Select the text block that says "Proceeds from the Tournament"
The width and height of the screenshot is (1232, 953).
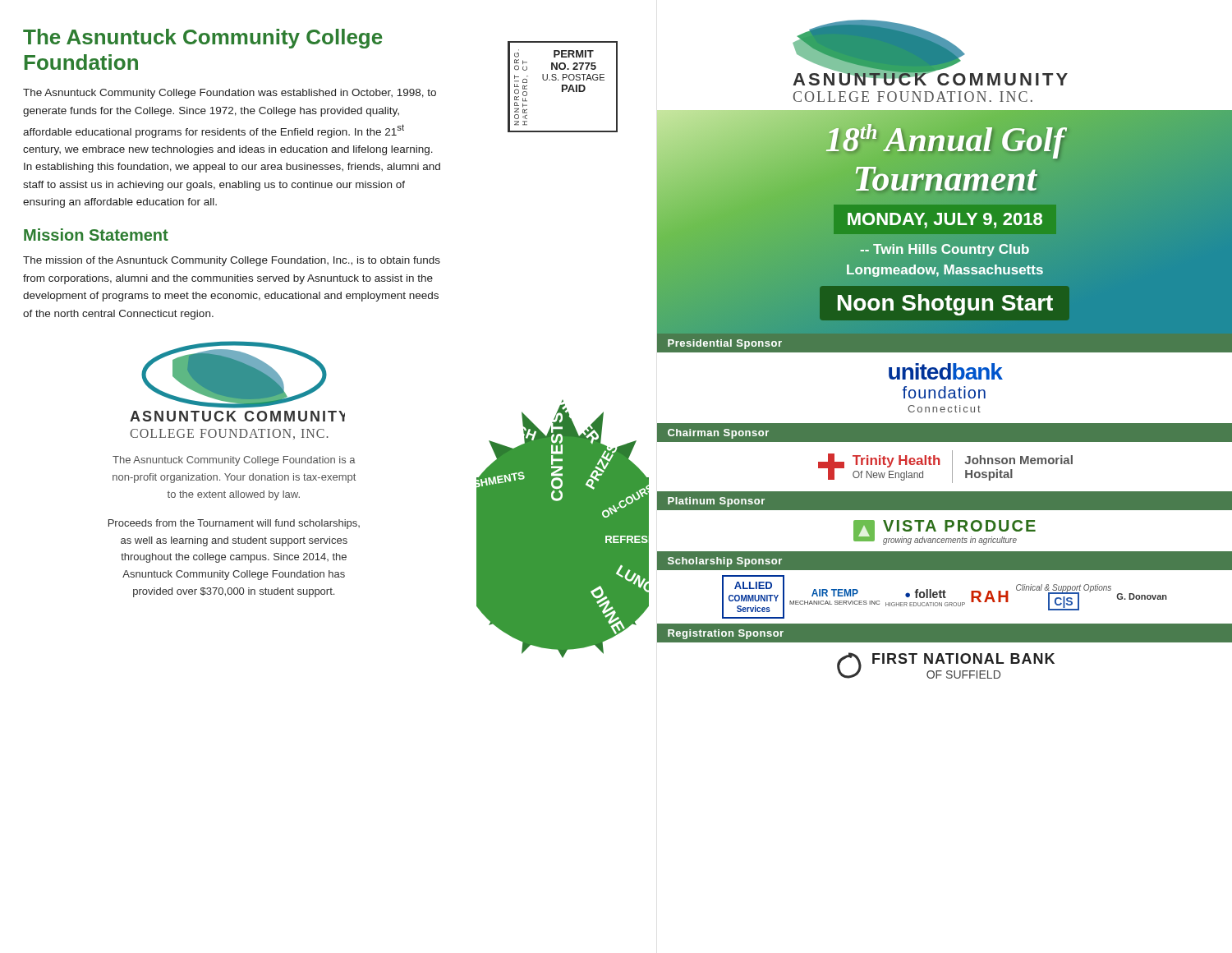[x=234, y=557]
